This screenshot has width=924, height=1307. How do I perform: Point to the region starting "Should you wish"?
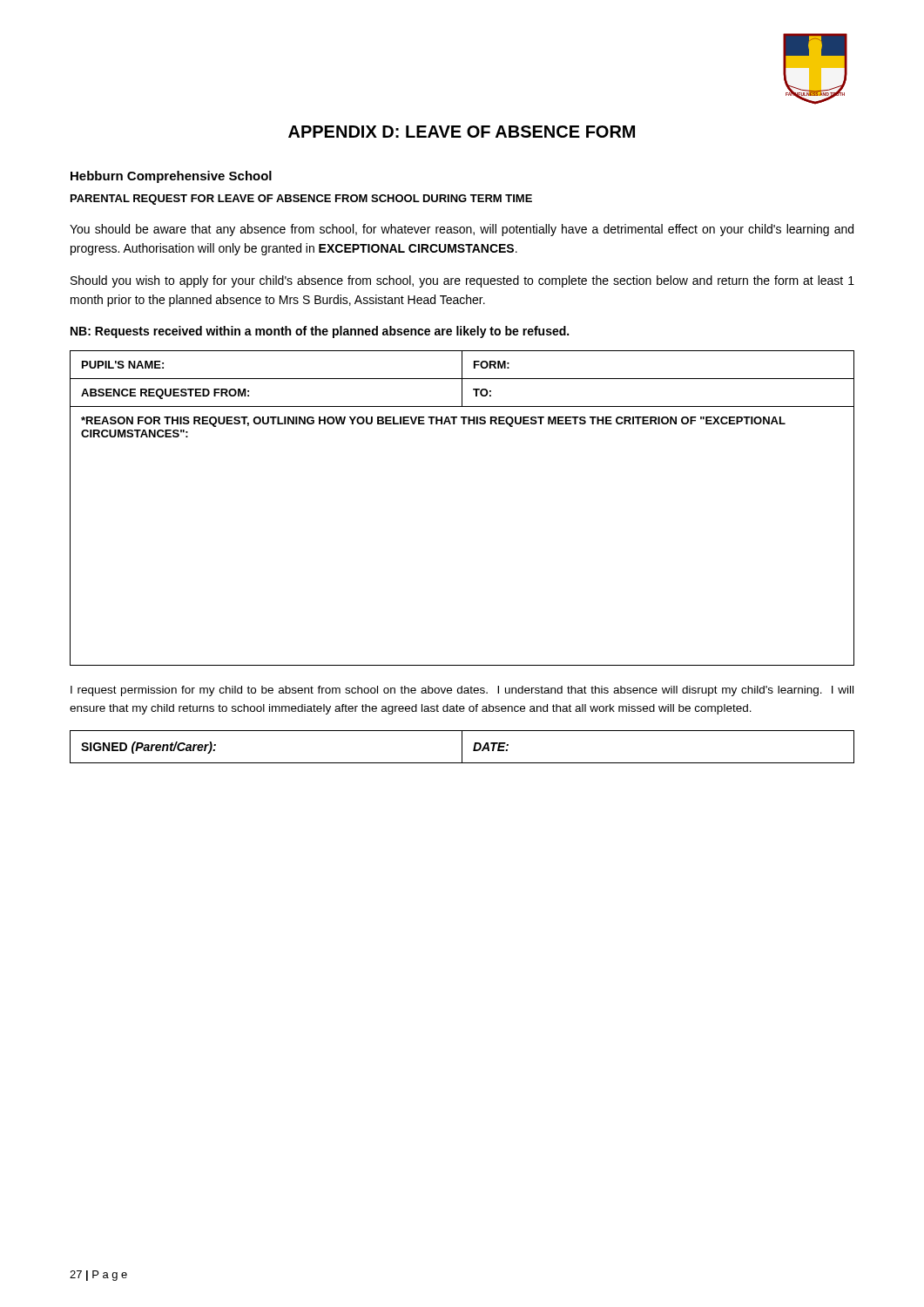click(462, 290)
